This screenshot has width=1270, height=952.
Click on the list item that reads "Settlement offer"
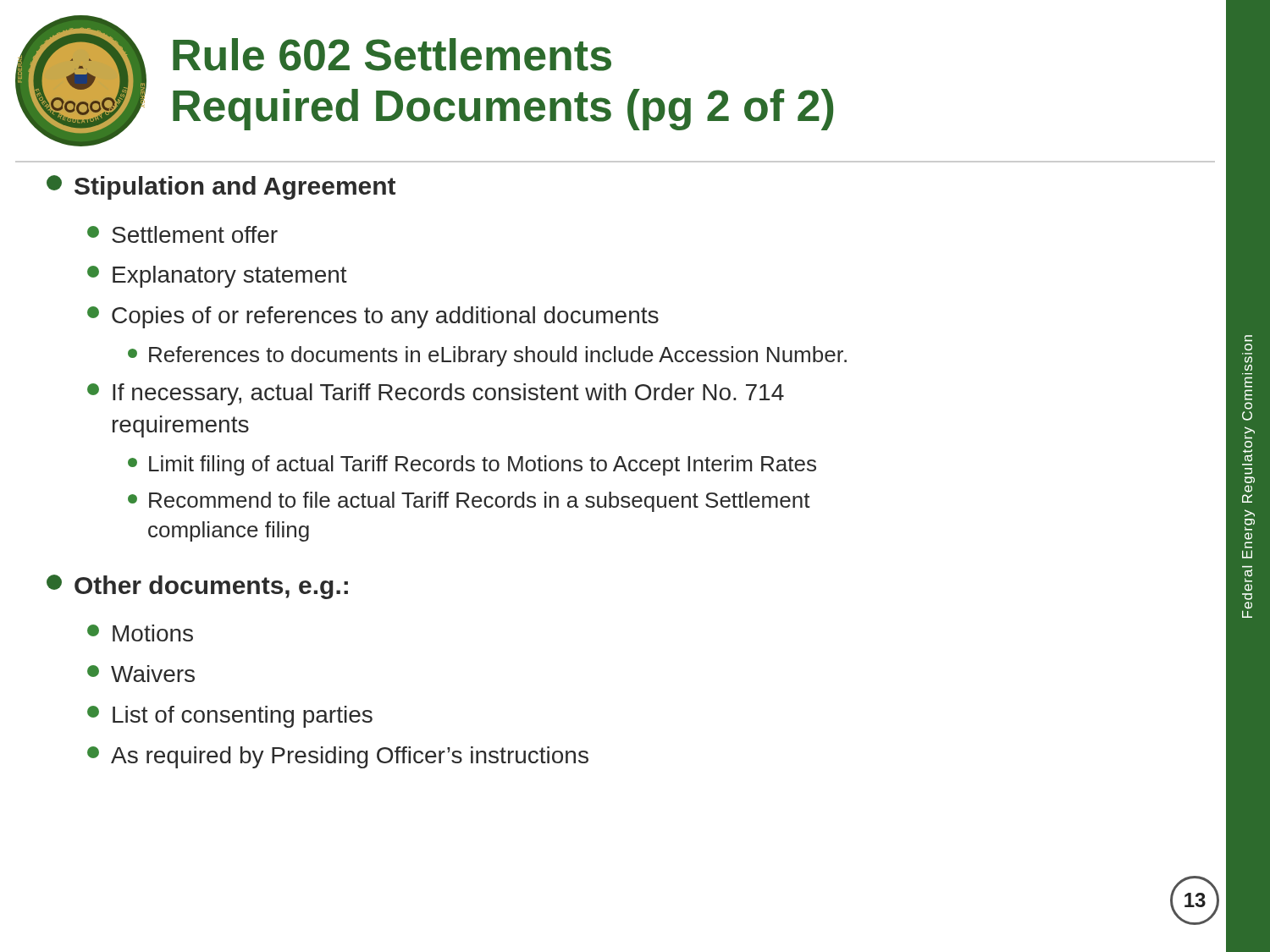click(x=183, y=235)
